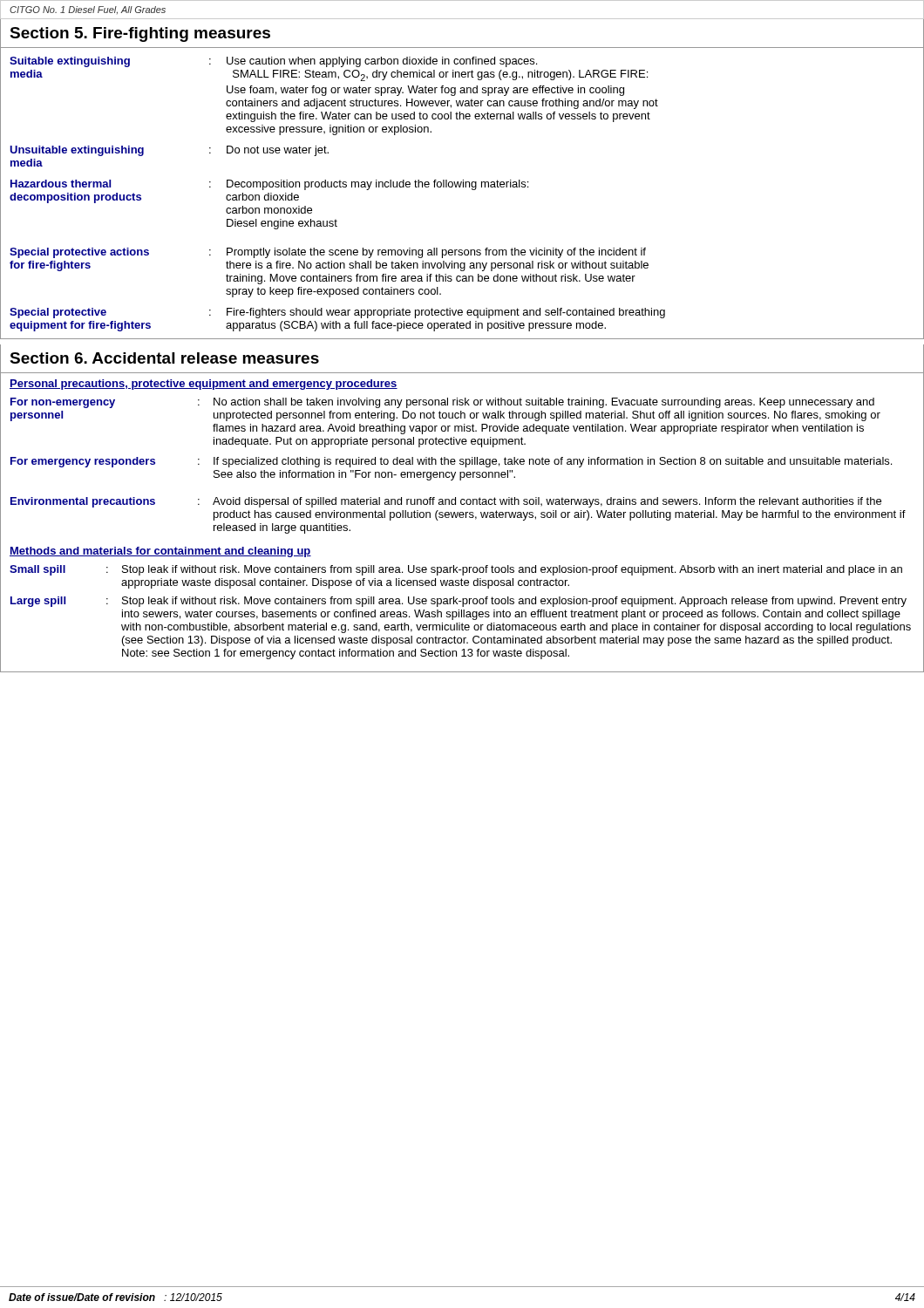
Task: Select the passage starting "For non-emergencypersonnel : No action shall"
Action: [462, 421]
